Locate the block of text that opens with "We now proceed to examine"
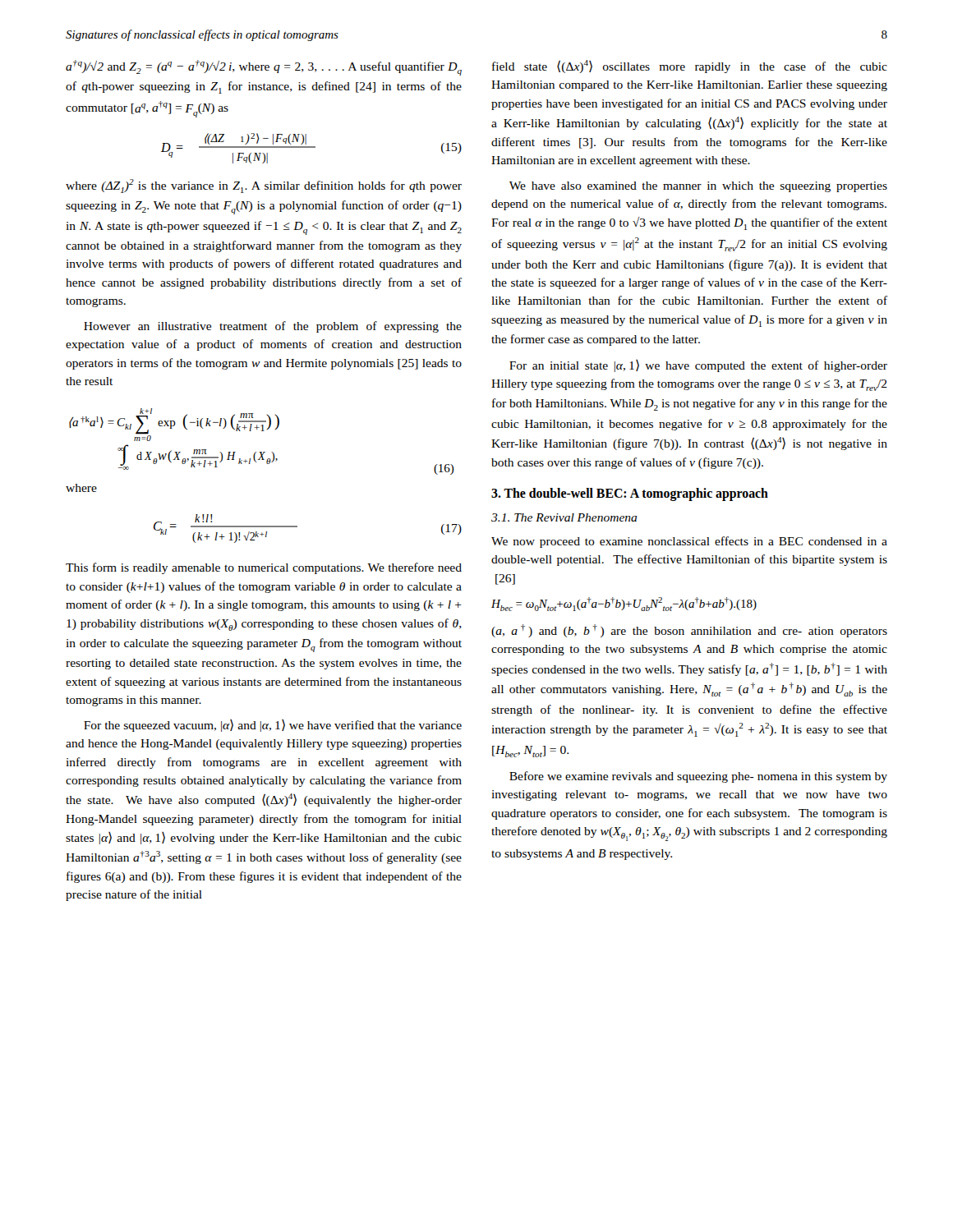The image size is (953, 1232). 689,560
